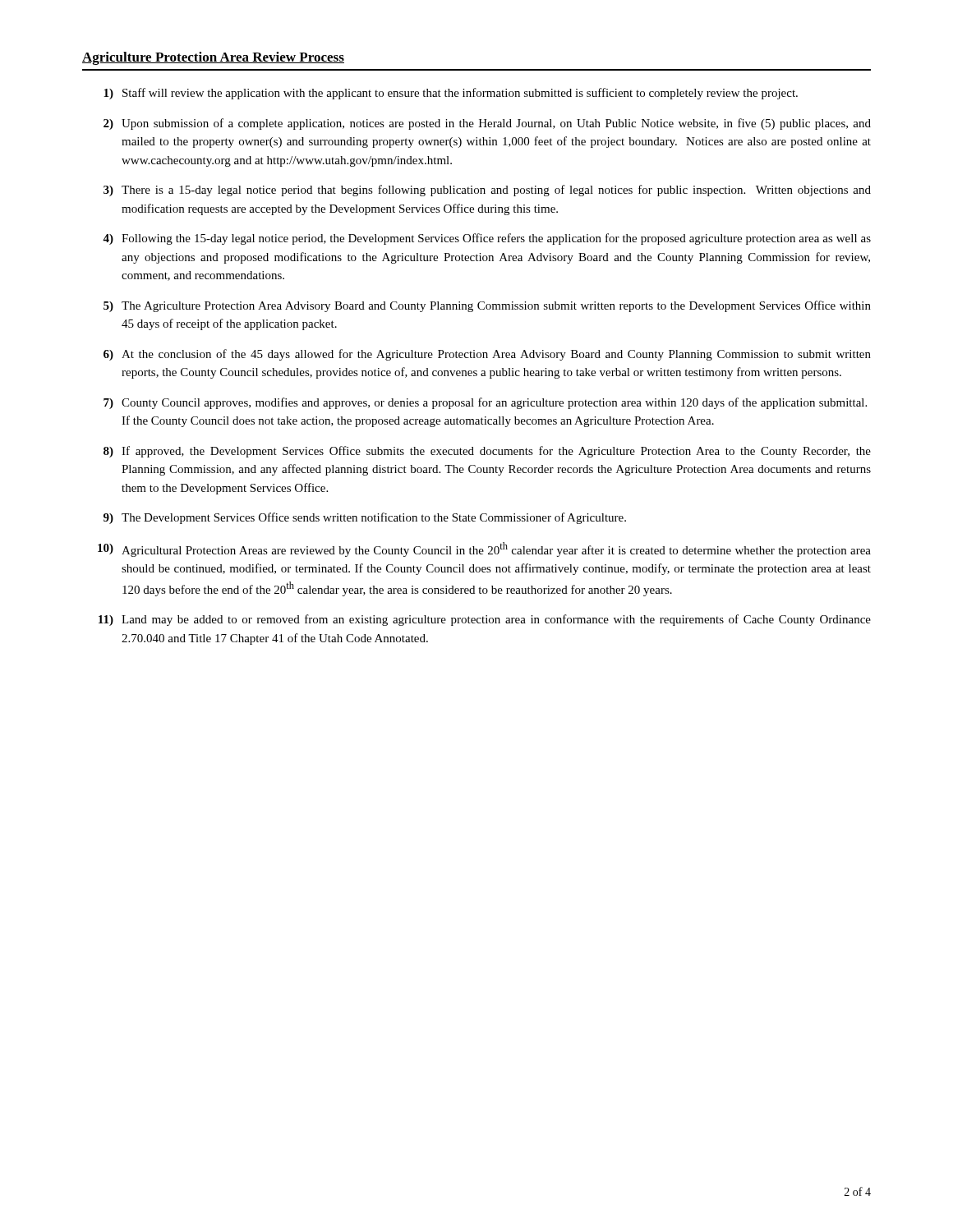
Task: Locate the region starting "Agriculture Protection Area Review Process"
Action: pyautogui.click(x=213, y=57)
